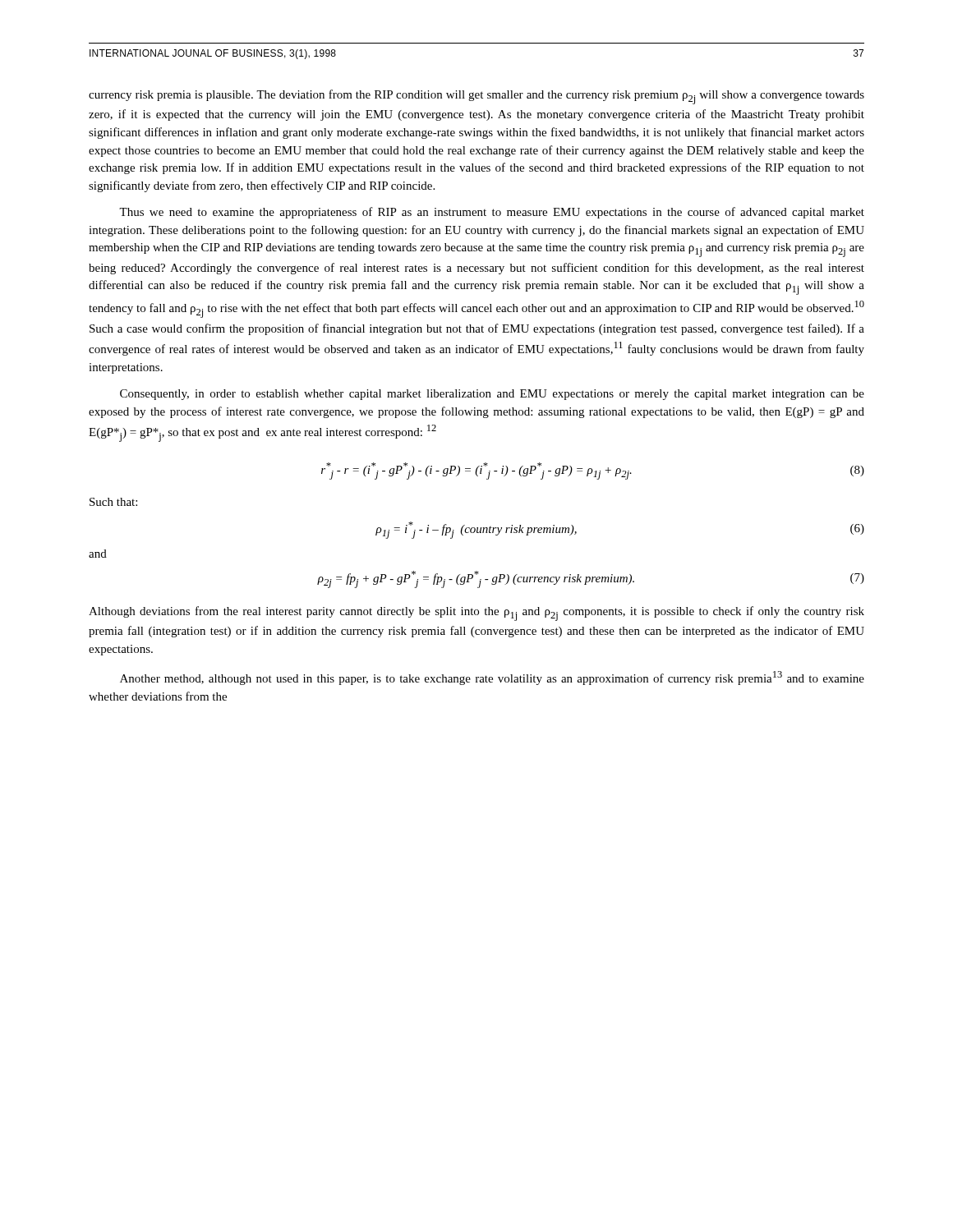Click on the region starting "ρ1j = i*j -"

[x=466, y=529]
